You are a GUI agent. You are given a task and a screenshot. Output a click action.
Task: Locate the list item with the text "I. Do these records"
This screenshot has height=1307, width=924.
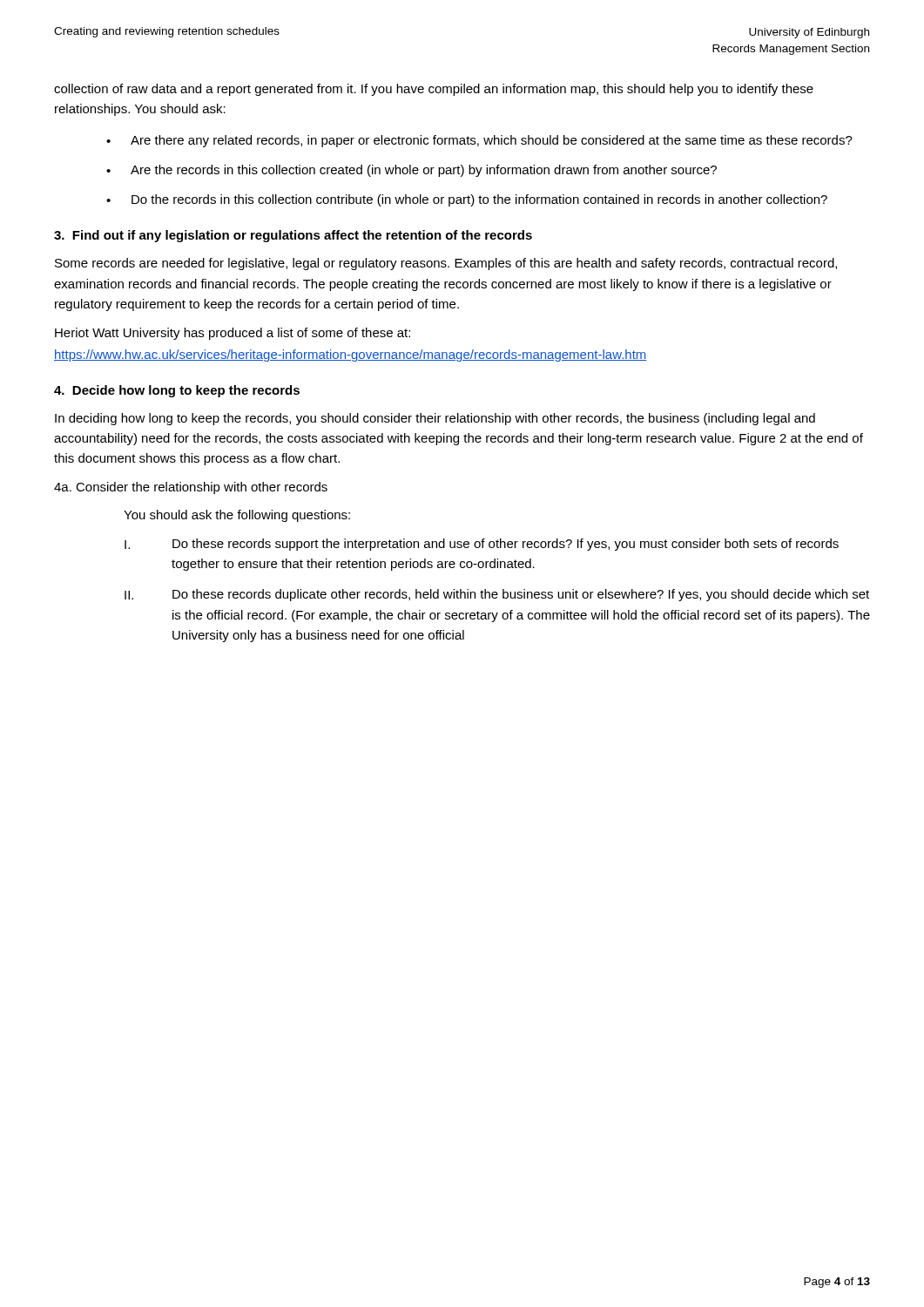point(497,553)
